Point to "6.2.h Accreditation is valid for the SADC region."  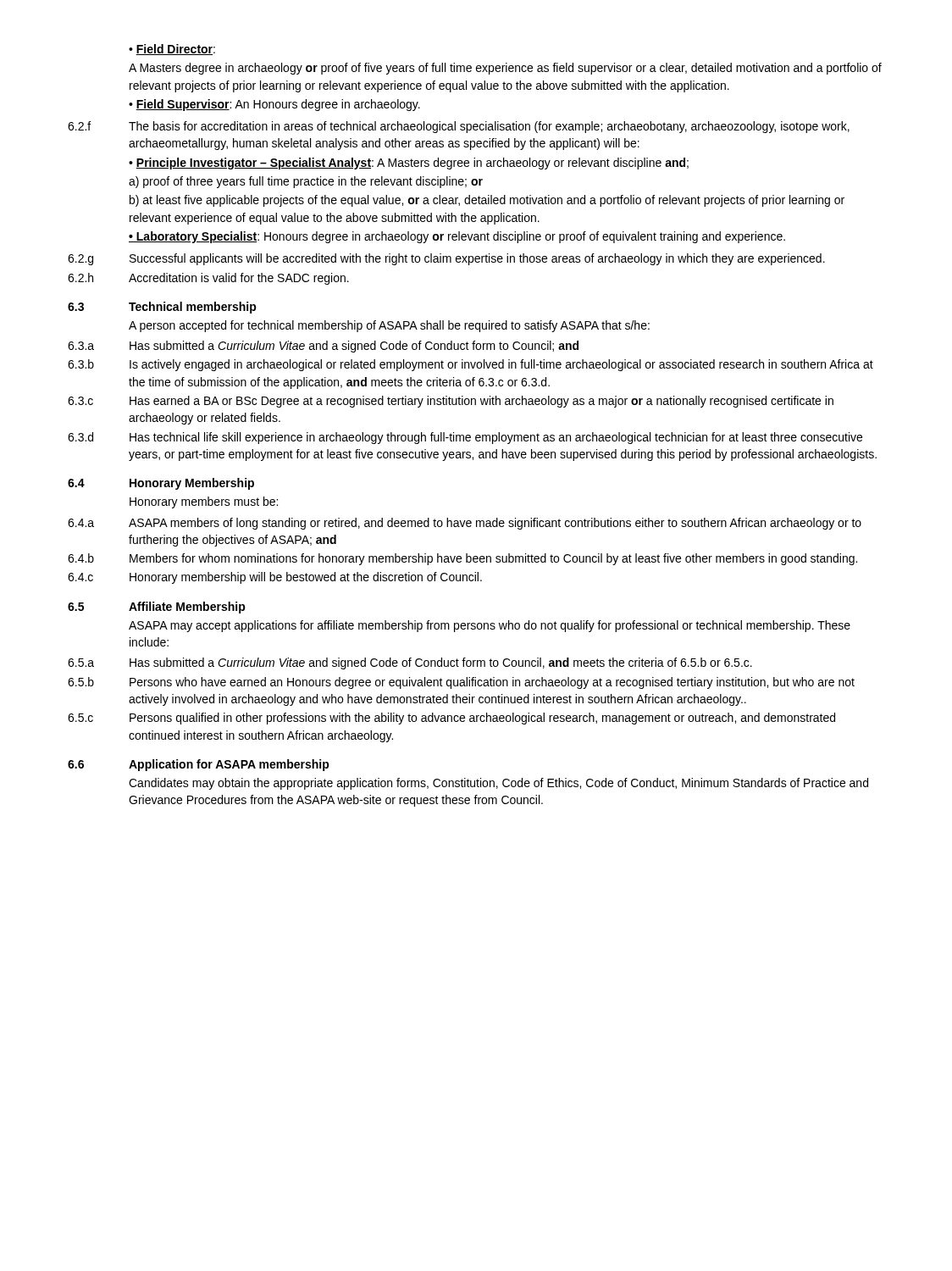tap(208, 279)
